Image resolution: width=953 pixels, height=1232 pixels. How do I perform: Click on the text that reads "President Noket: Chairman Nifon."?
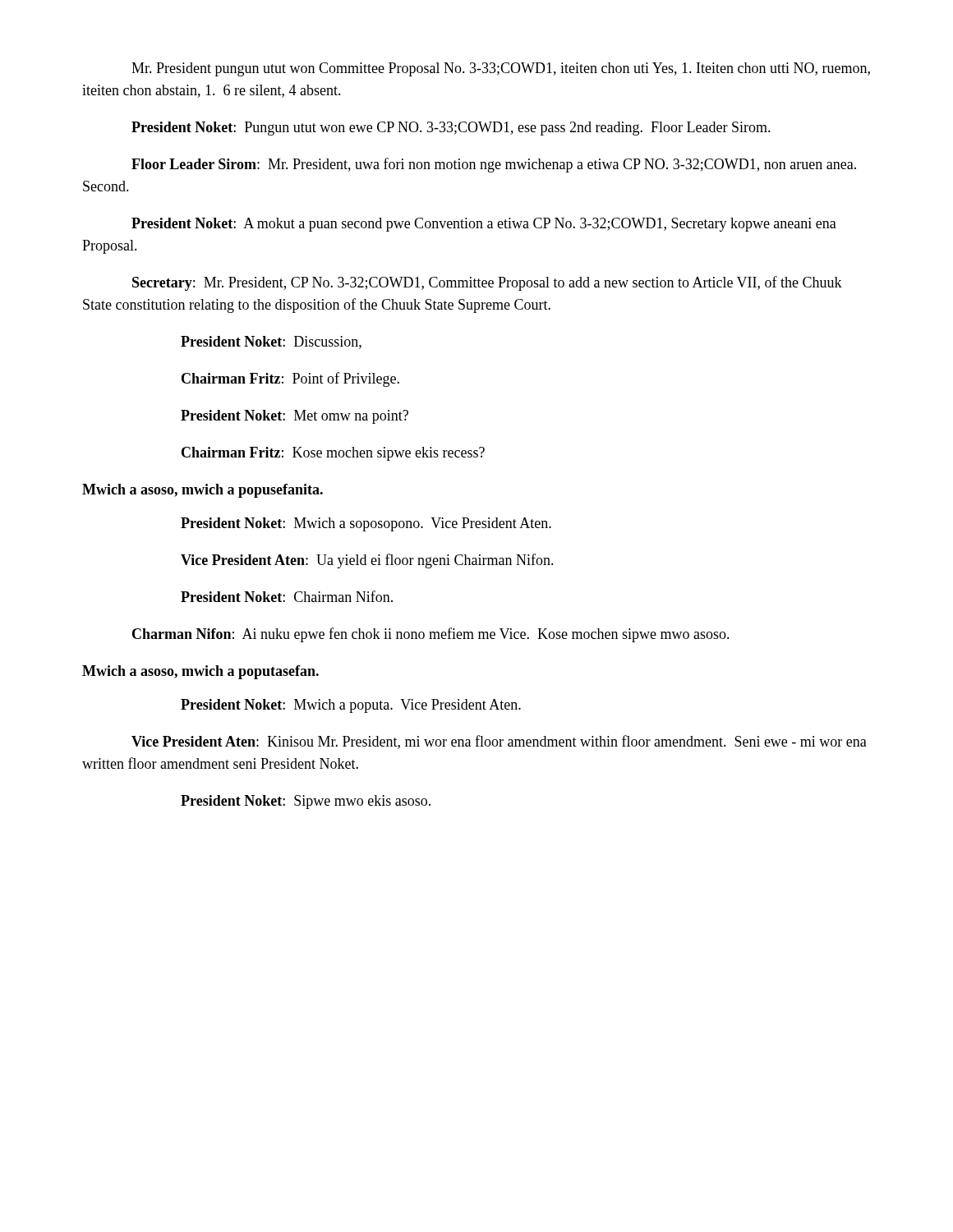pos(287,597)
